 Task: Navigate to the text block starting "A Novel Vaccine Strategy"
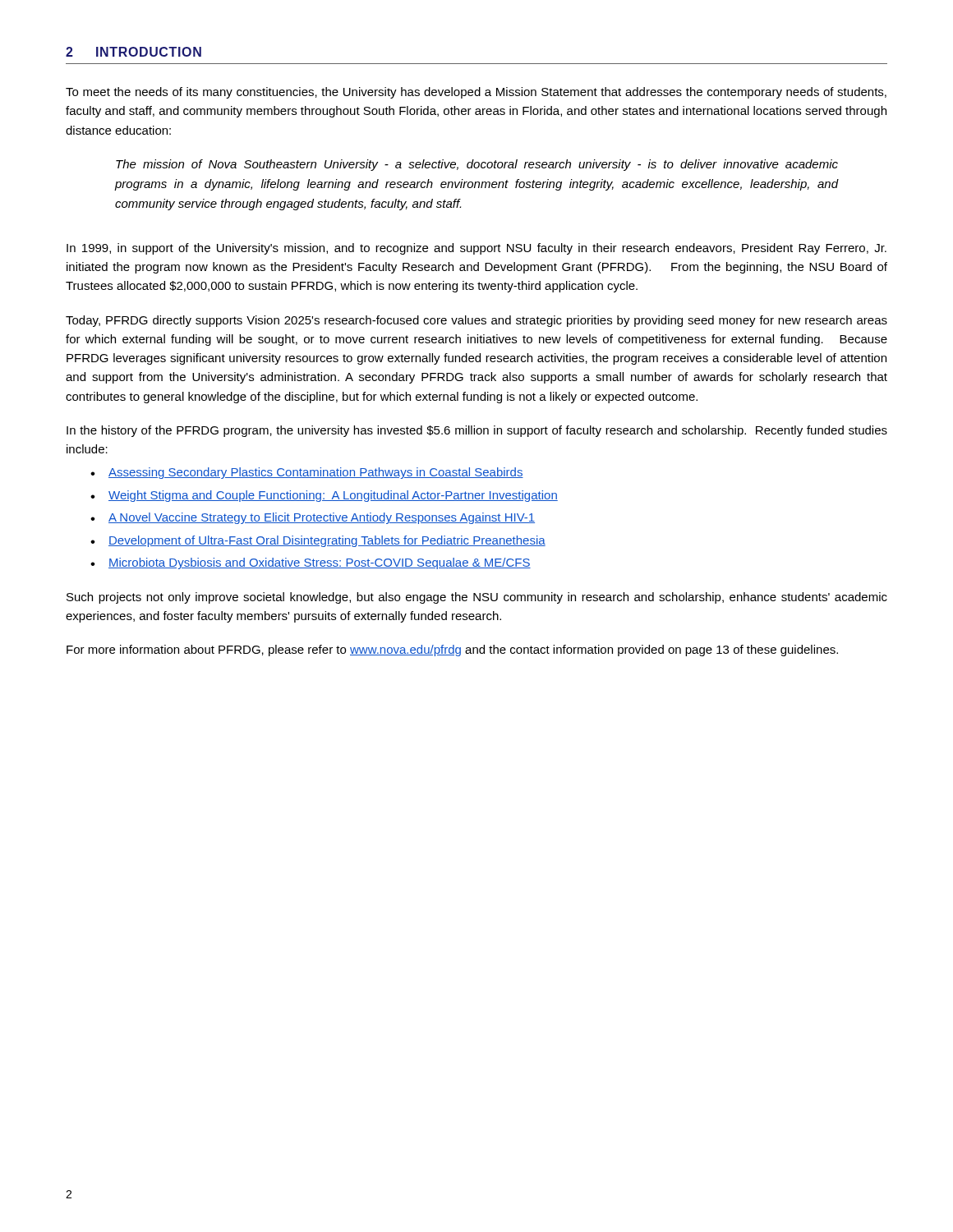tap(322, 517)
